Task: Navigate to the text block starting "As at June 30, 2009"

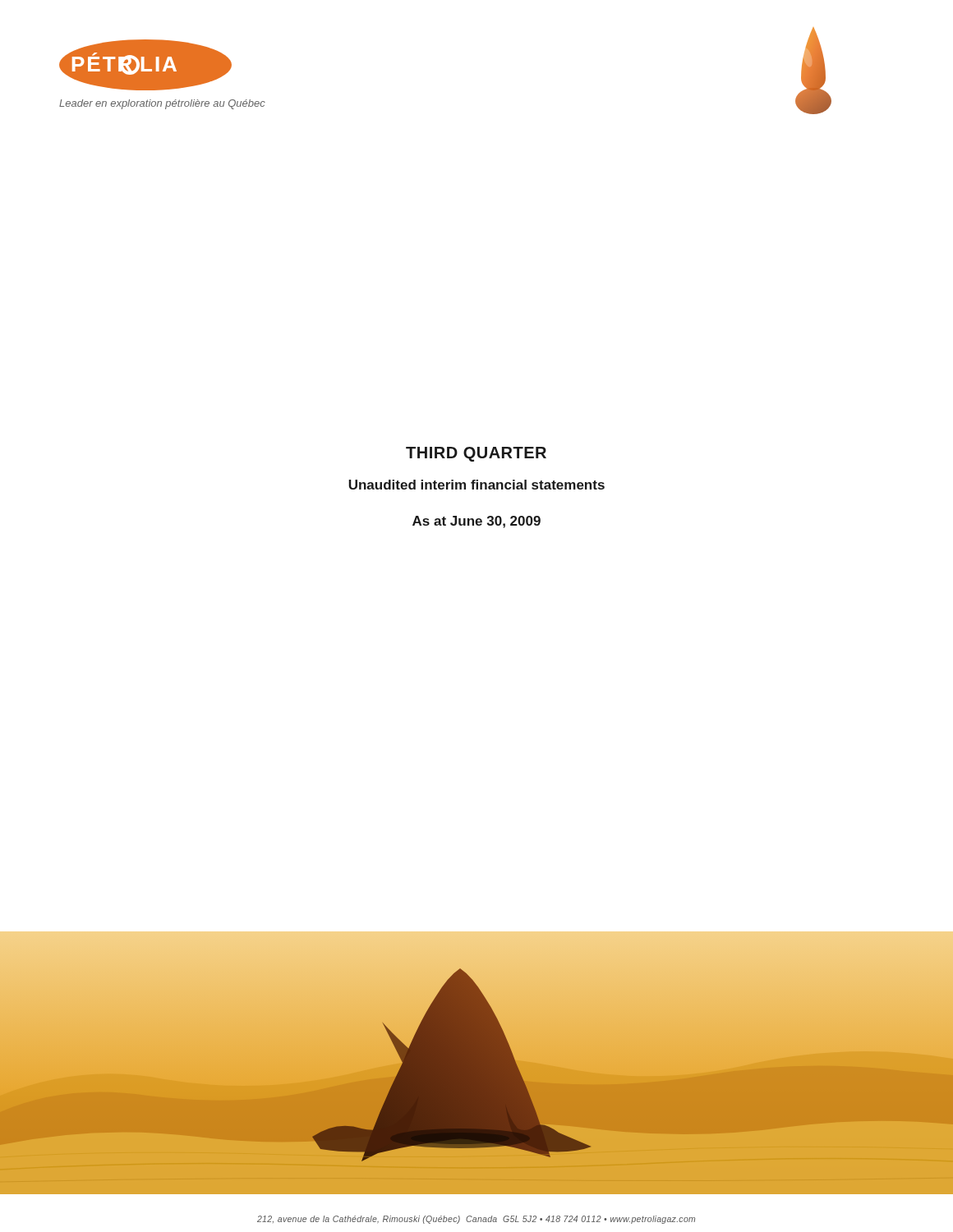Action: point(476,521)
